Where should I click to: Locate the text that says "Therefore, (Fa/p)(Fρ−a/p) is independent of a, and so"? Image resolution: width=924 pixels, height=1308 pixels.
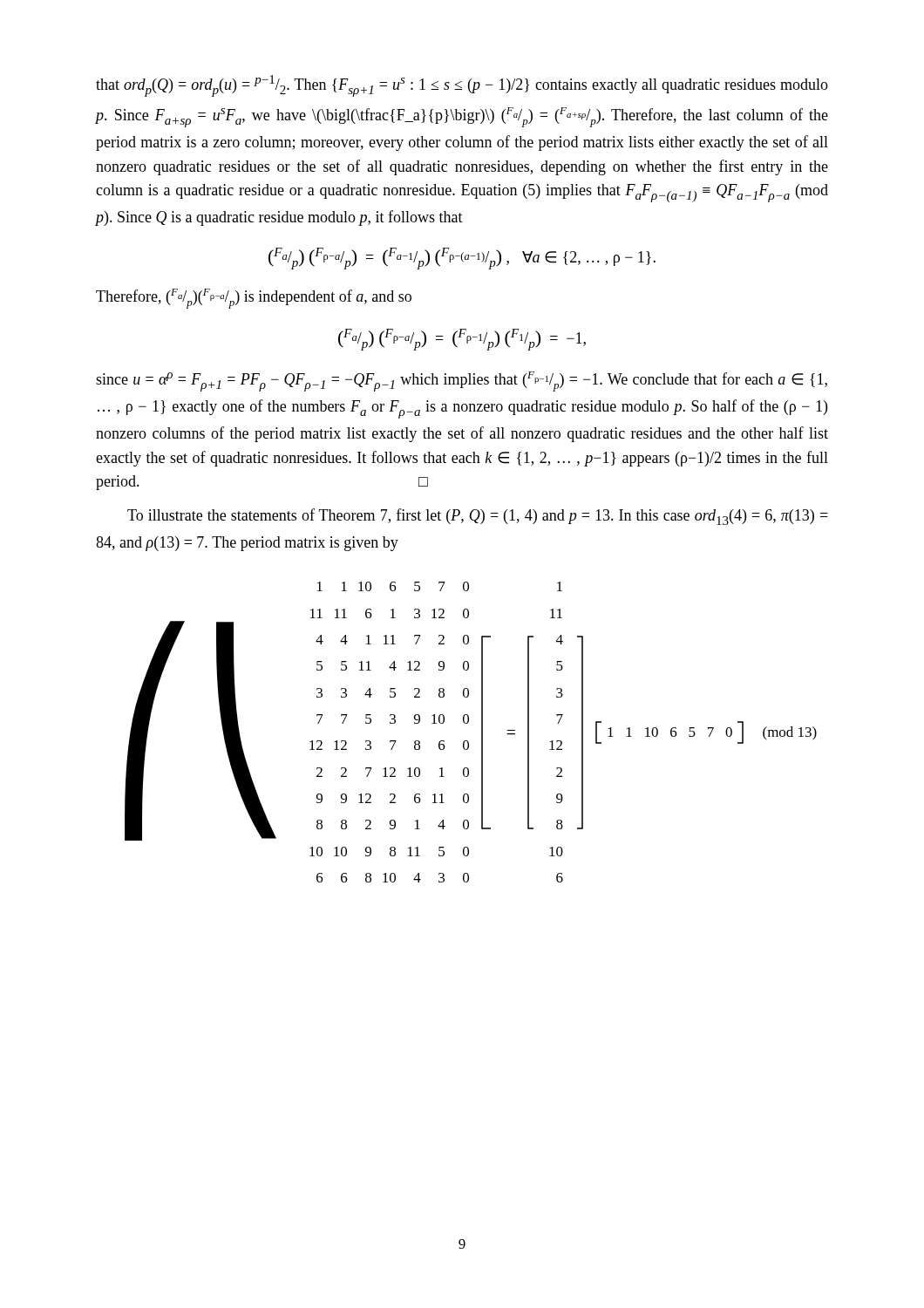click(254, 299)
